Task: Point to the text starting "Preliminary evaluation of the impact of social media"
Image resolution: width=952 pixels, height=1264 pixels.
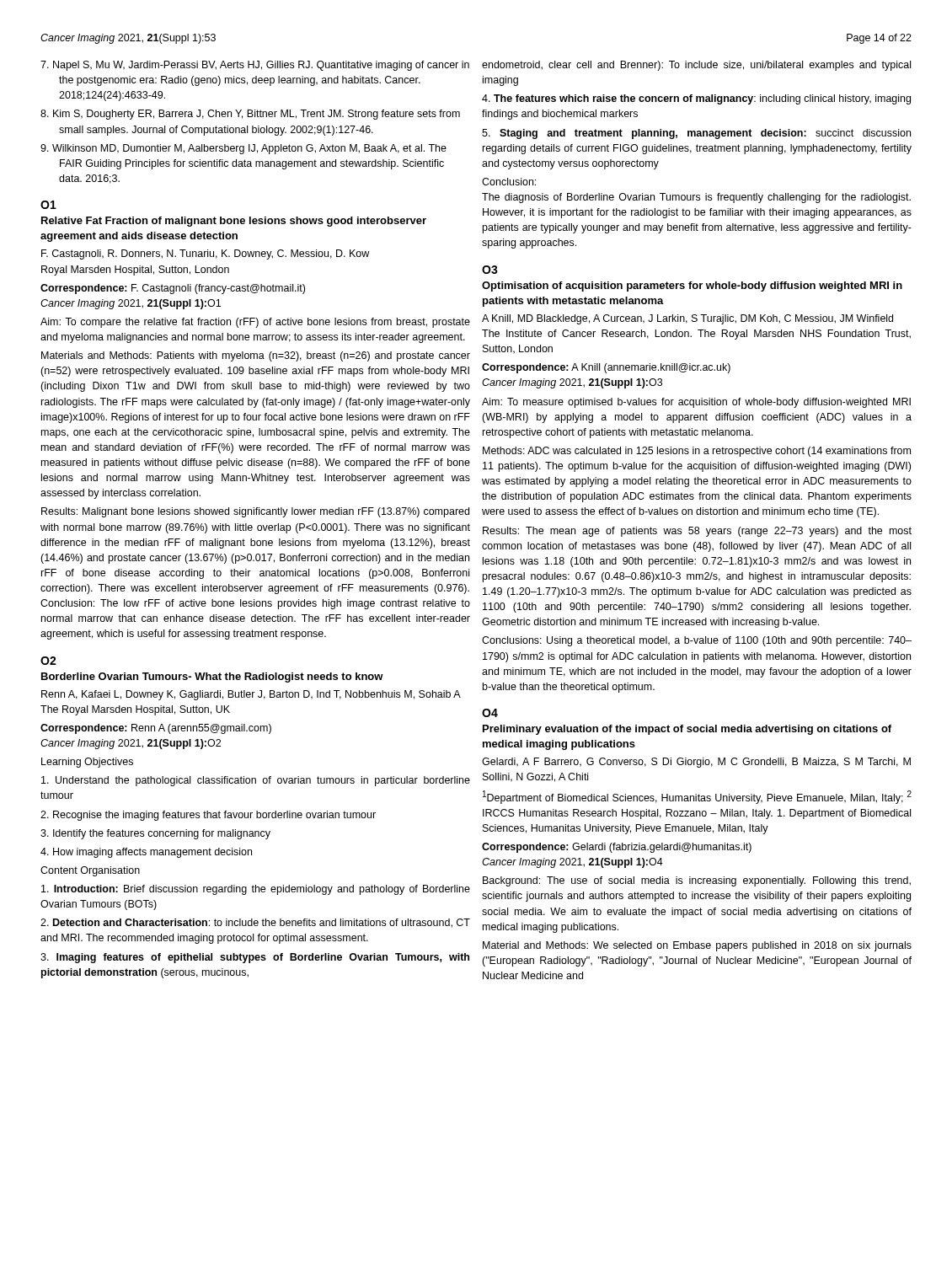Action: (687, 736)
